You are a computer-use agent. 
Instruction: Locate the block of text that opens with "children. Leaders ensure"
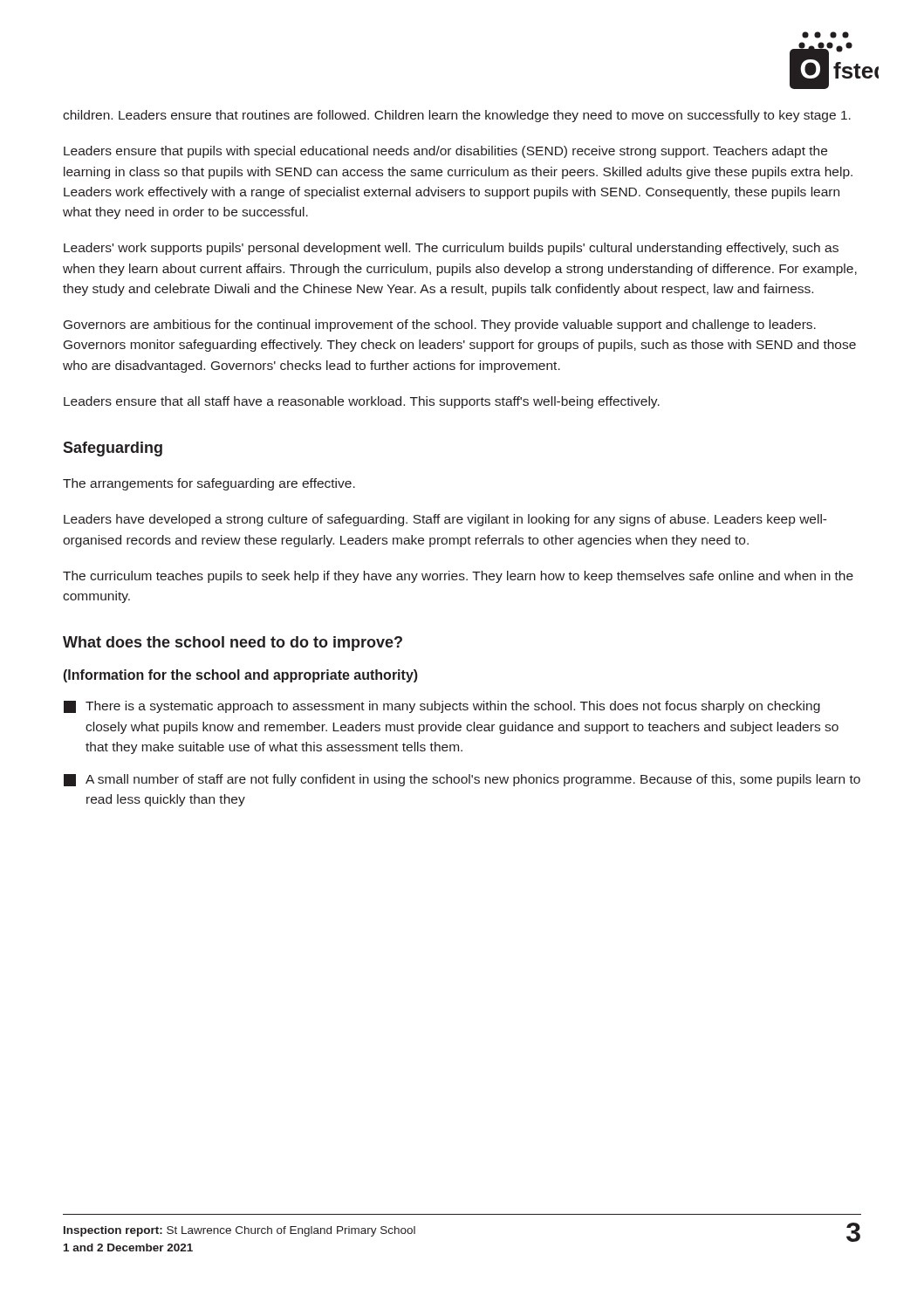point(457,115)
